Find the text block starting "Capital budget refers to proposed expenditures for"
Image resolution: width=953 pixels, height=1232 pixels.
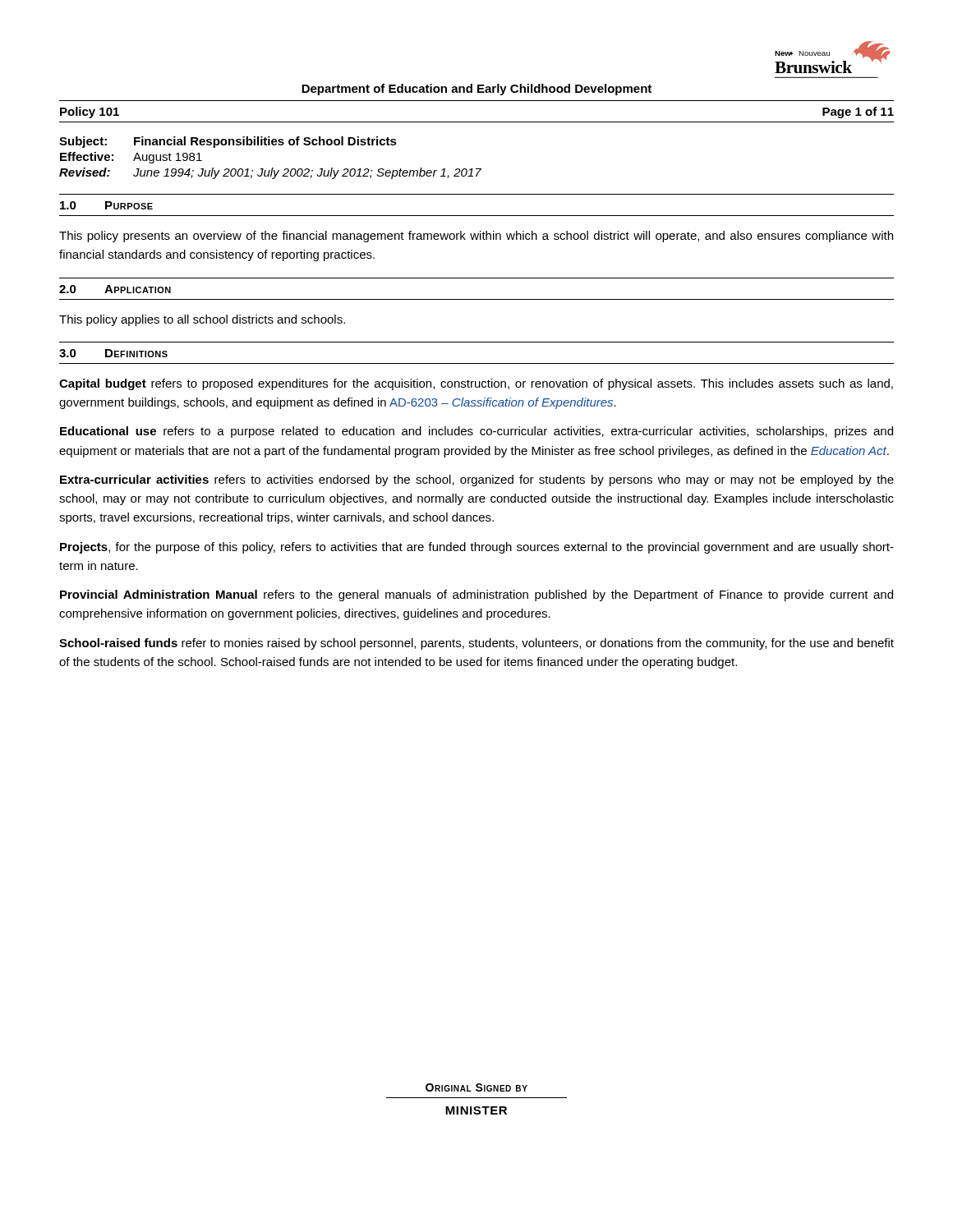(x=476, y=393)
